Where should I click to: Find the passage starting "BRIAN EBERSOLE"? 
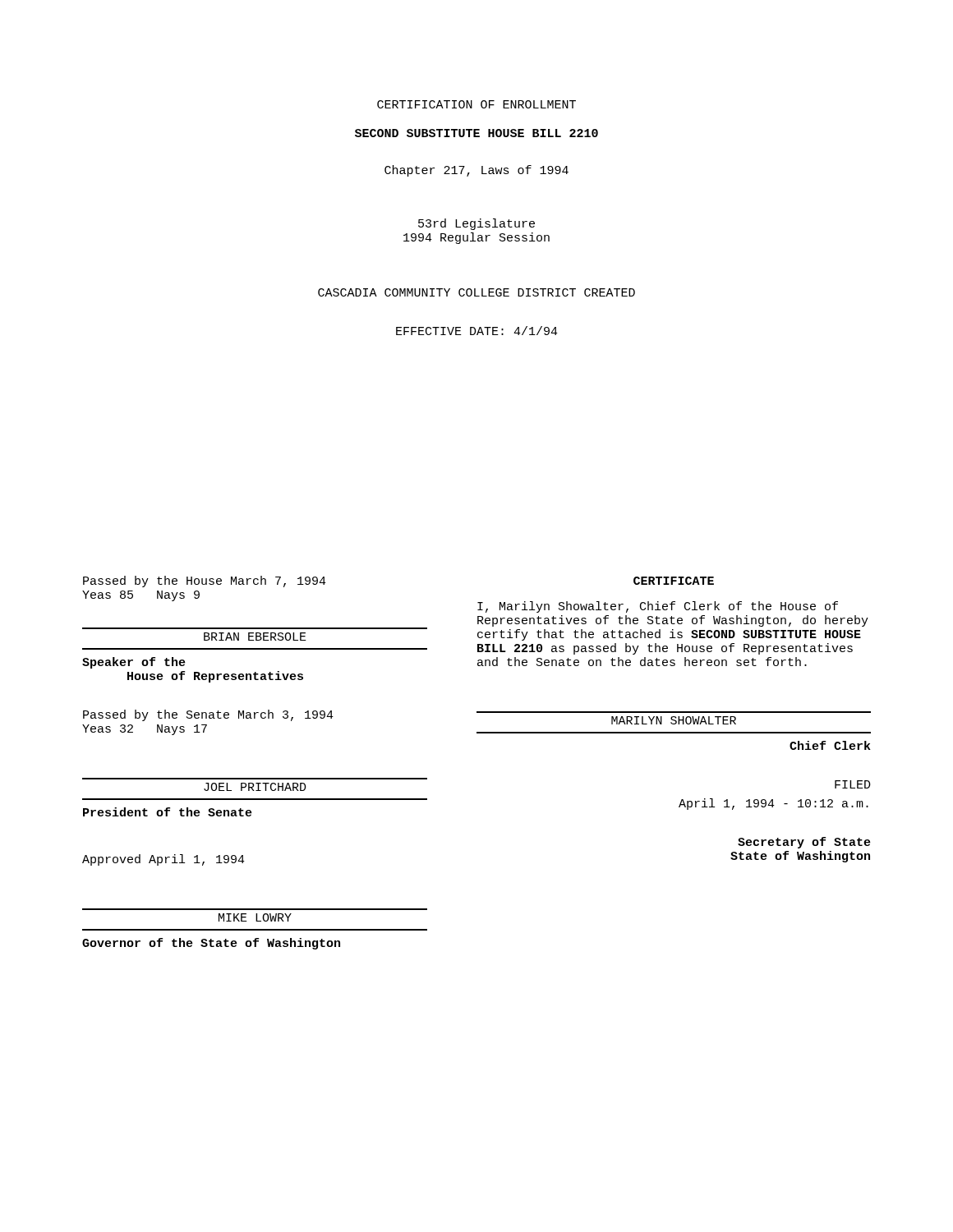pos(255,639)
